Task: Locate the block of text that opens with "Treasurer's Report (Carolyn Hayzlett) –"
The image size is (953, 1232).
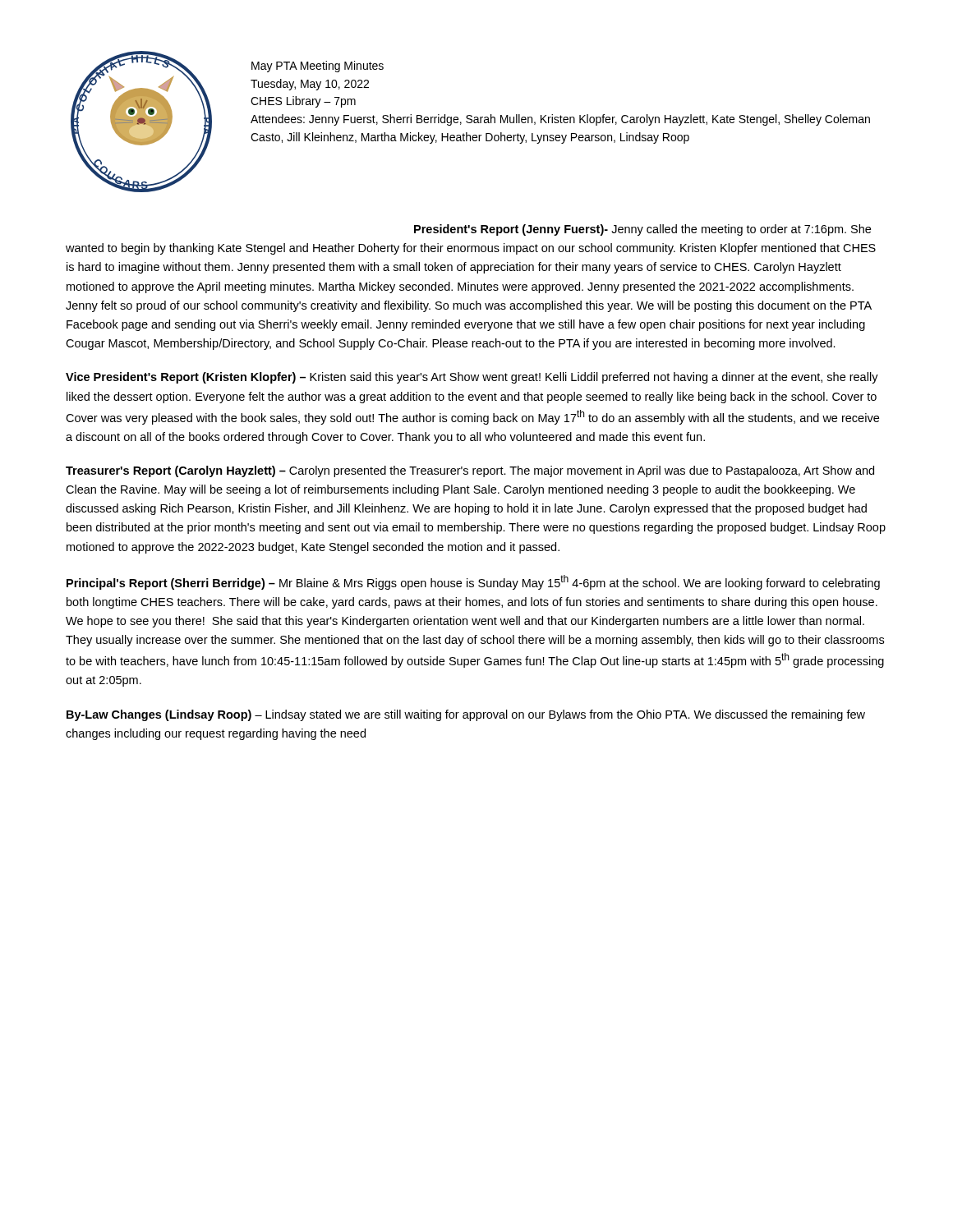Action: click(476, 509)
